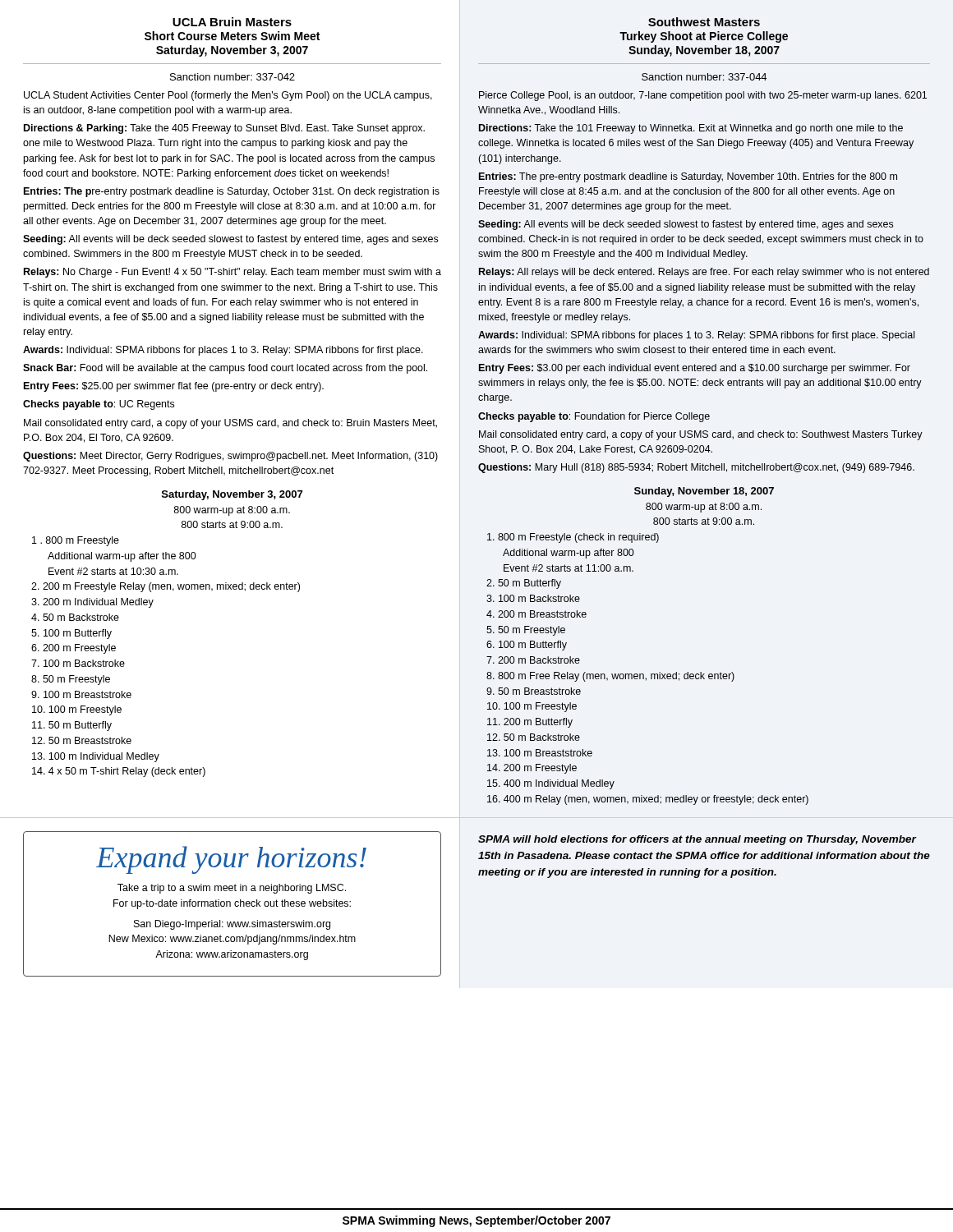Click on the list item that says "14. 200 m"

pyautogui.click(x=532, y=768)
